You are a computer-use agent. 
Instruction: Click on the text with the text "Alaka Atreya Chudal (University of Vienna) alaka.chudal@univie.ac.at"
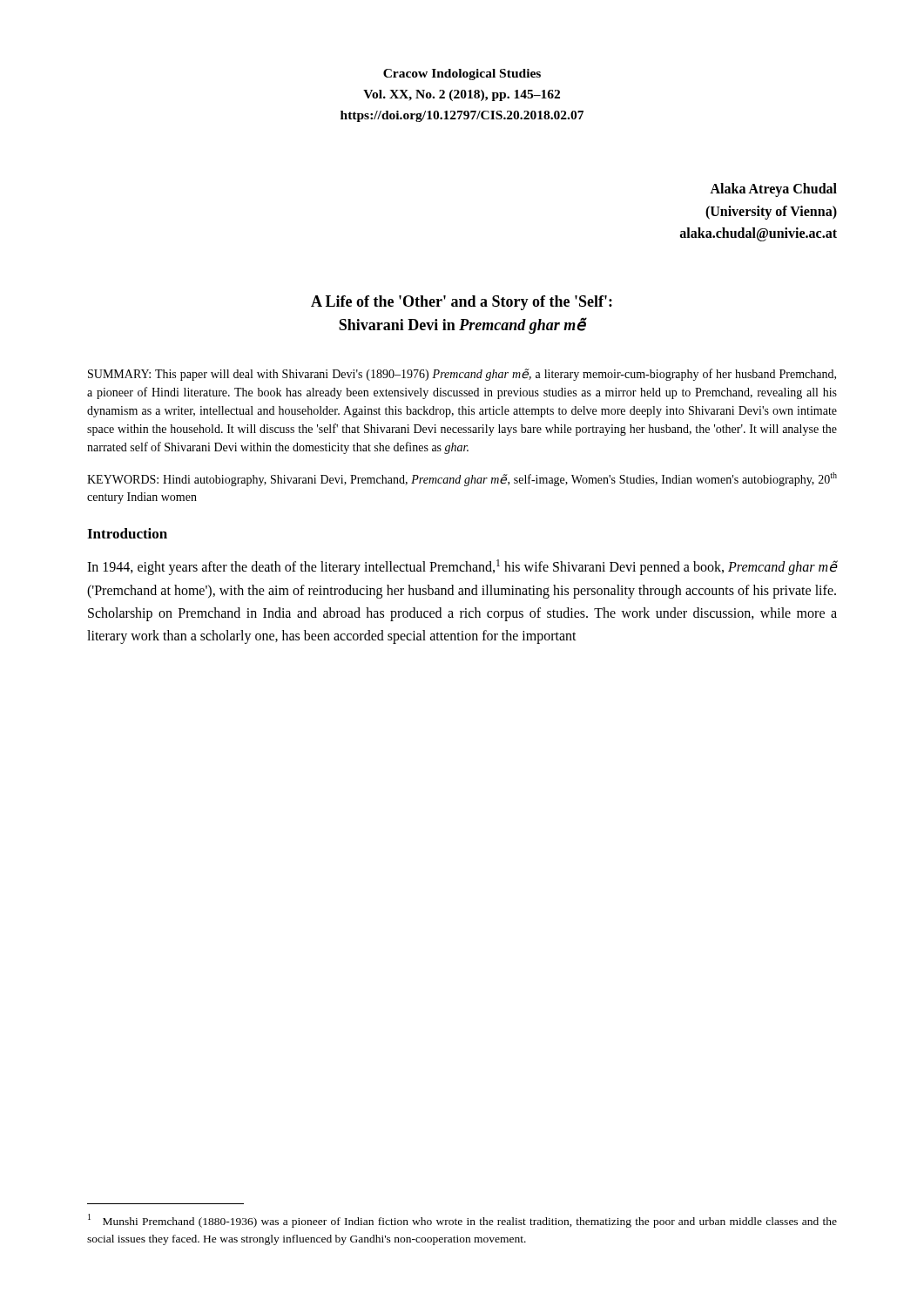(758, 211)
